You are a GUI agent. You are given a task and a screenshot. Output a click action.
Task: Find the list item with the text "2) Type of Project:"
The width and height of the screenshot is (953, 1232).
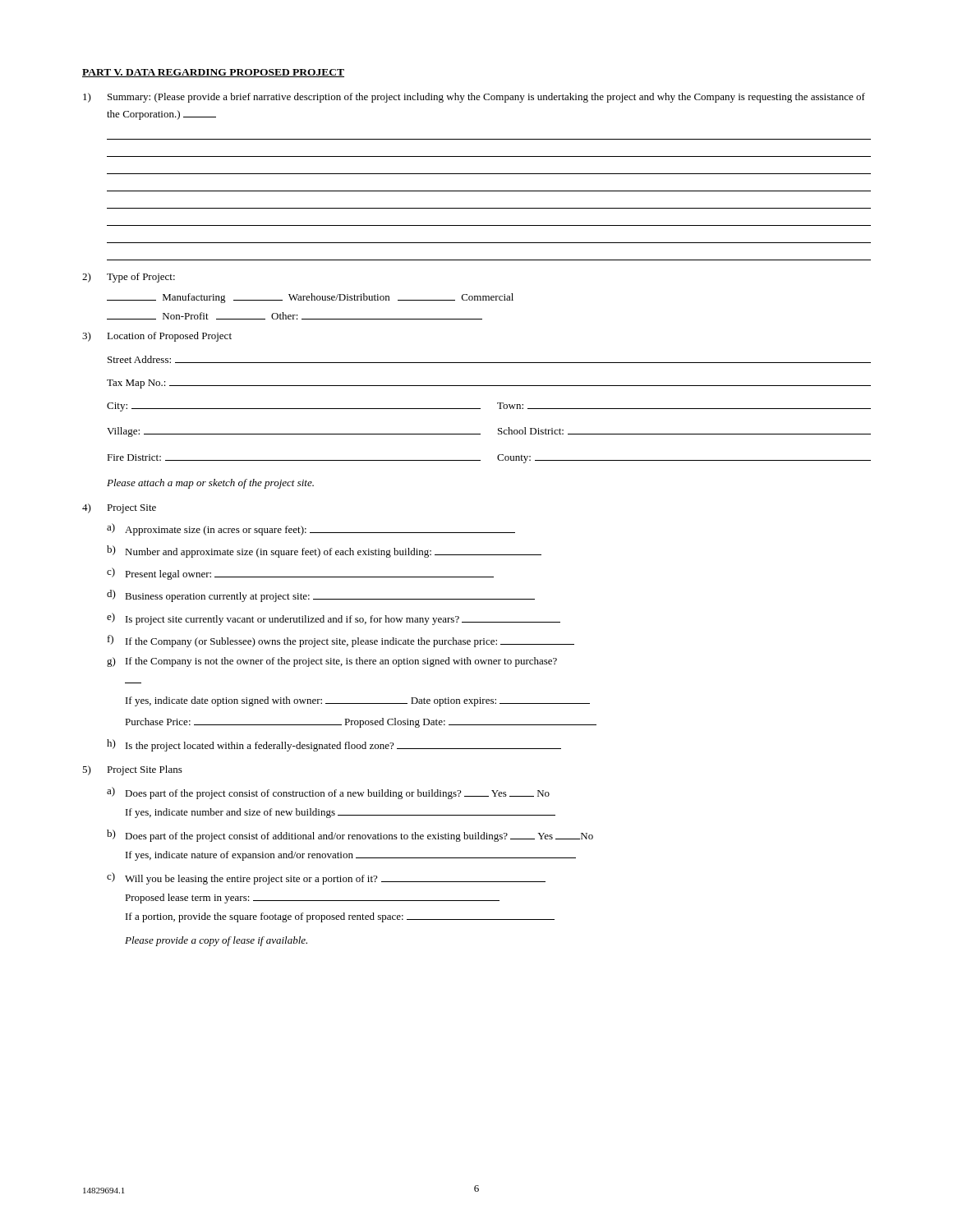[x=476, y=296]
